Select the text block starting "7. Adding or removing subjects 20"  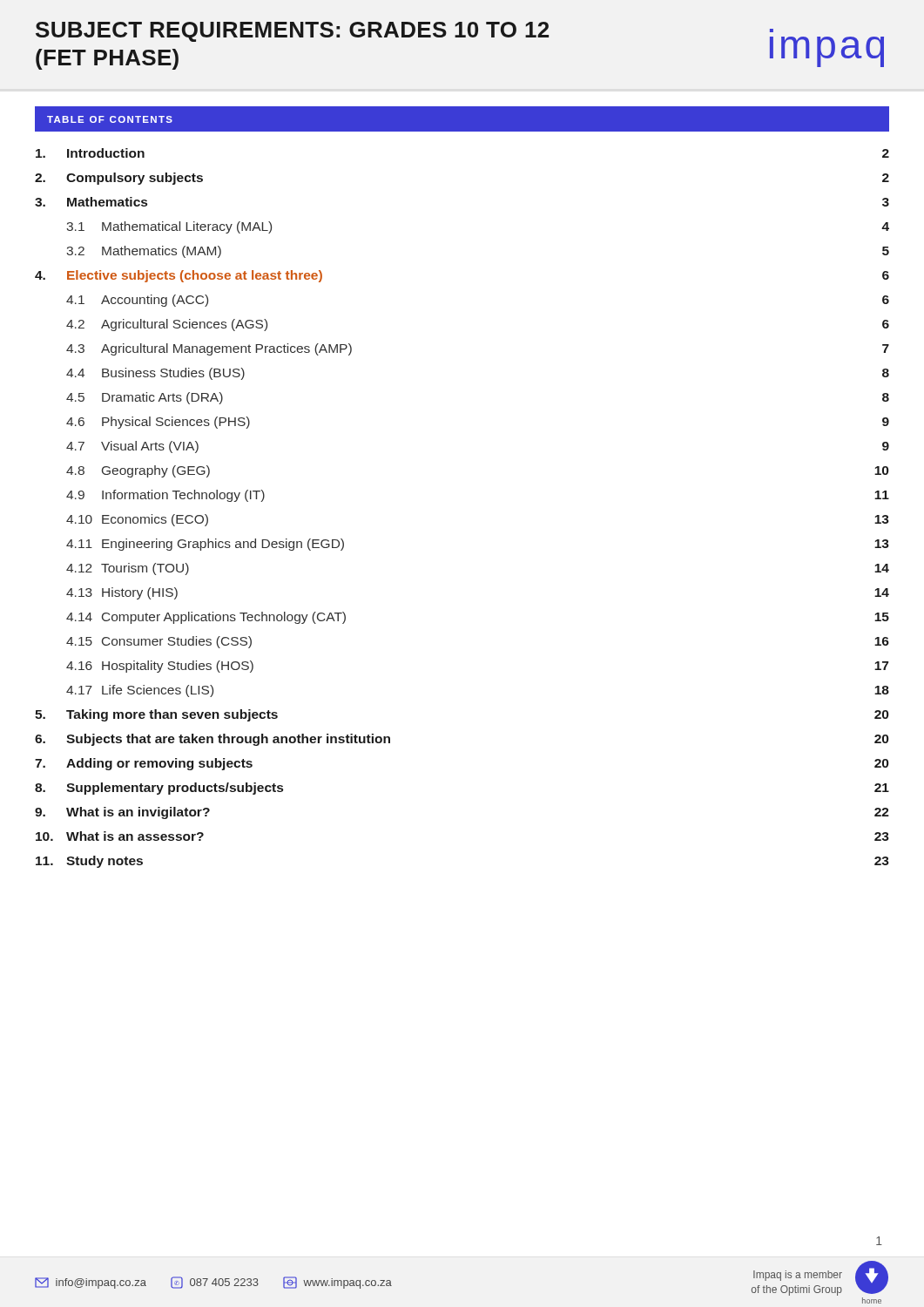pos(152,764)
